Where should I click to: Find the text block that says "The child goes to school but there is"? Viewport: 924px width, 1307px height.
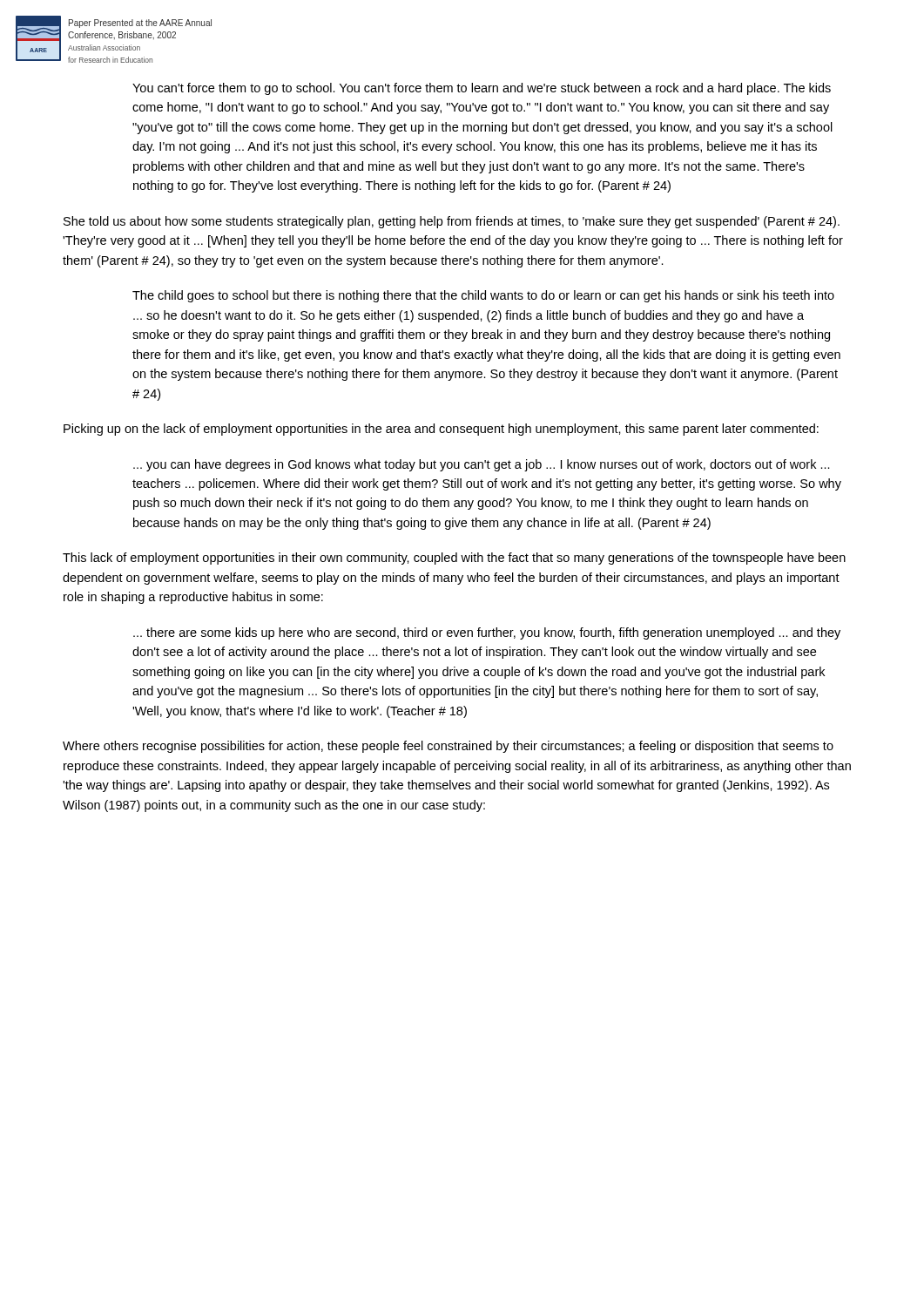[487, 345]
